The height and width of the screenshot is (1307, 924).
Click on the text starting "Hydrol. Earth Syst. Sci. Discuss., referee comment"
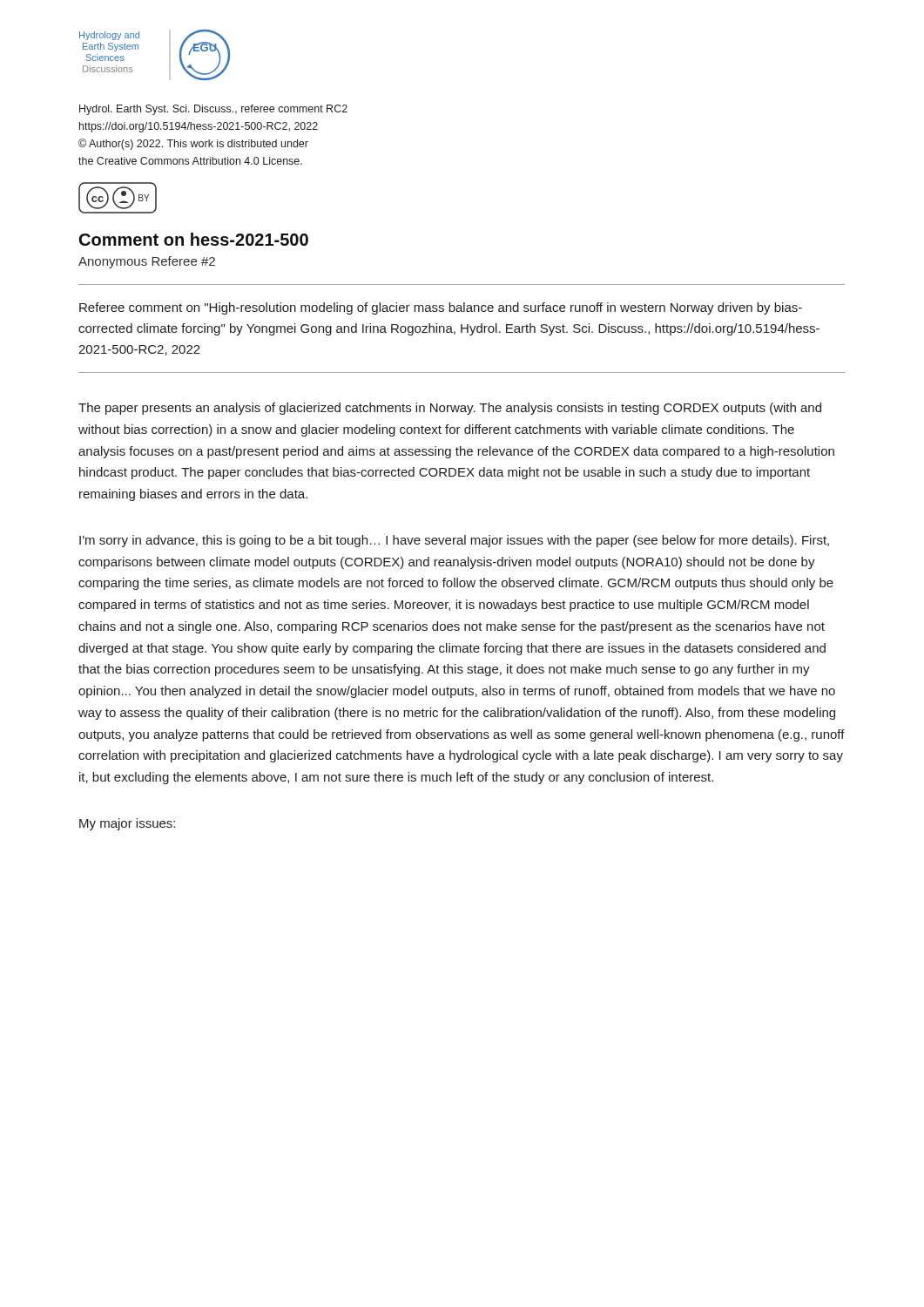coord(213,135)
